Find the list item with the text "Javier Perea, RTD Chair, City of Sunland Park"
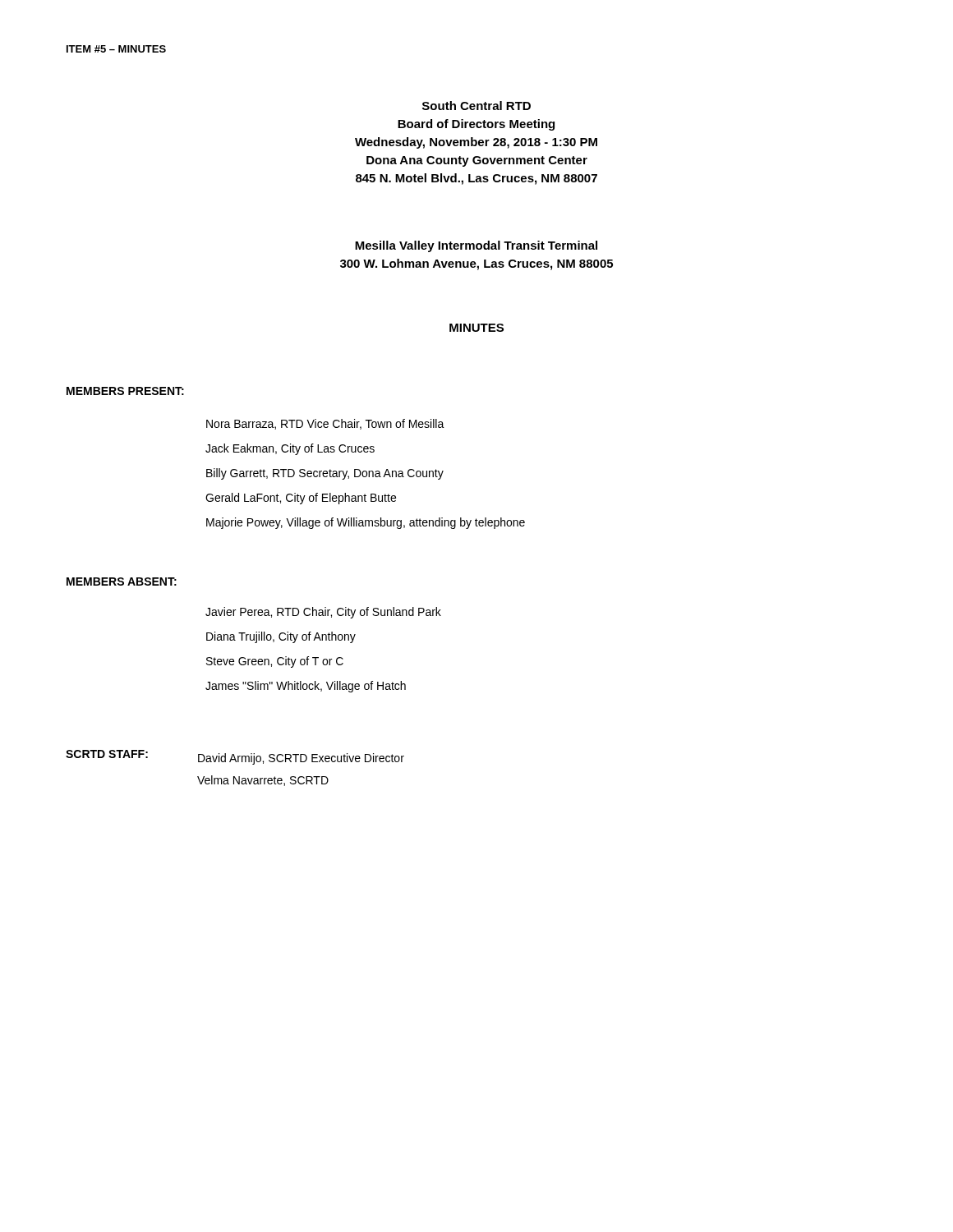Screen dimensions: 1232x953 323,612
